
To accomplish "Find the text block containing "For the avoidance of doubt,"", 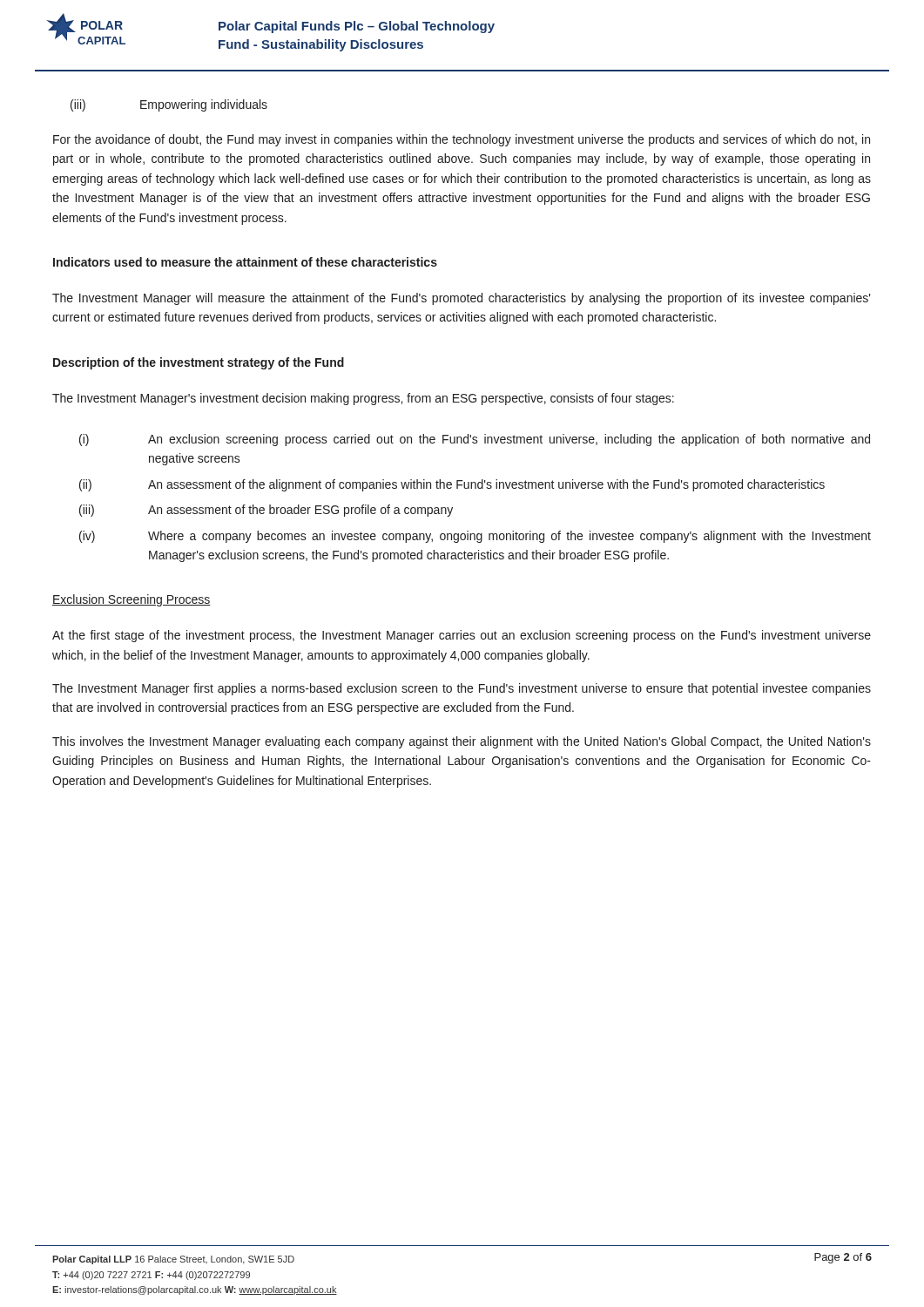I will tap(462, 178).
